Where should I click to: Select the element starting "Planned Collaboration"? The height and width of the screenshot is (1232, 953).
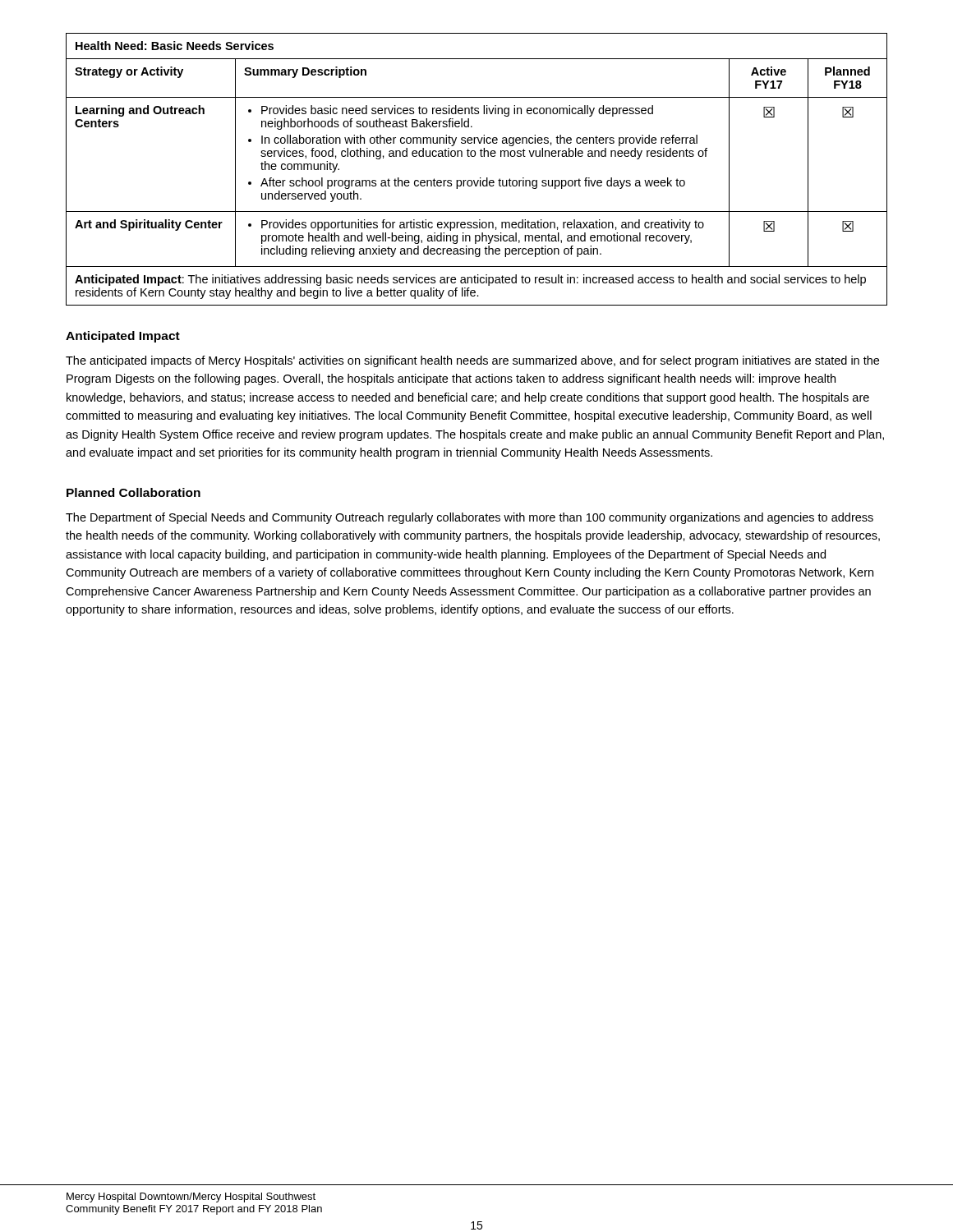coord(133,492)
